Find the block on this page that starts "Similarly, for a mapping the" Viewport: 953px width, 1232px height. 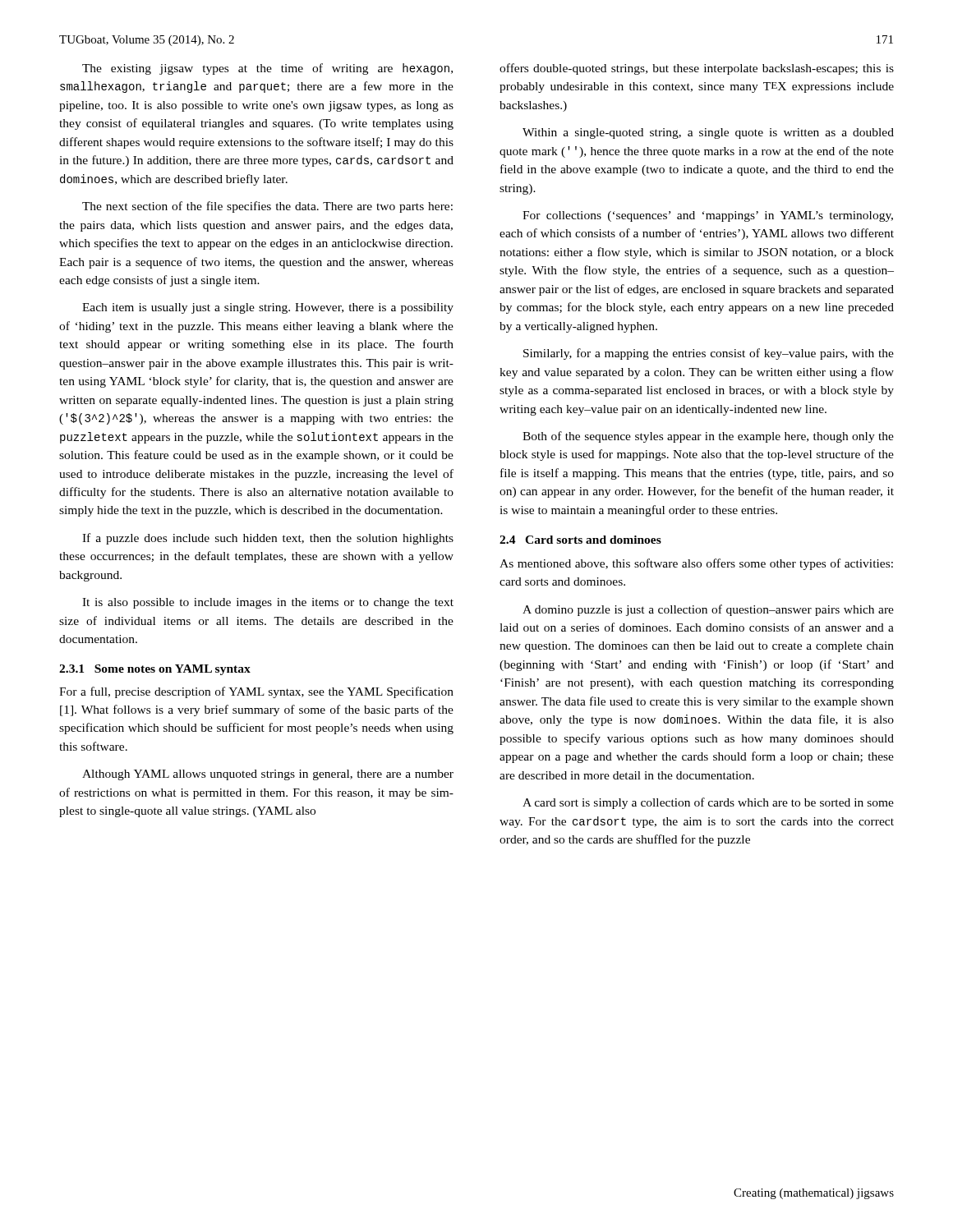coord(697,381)
